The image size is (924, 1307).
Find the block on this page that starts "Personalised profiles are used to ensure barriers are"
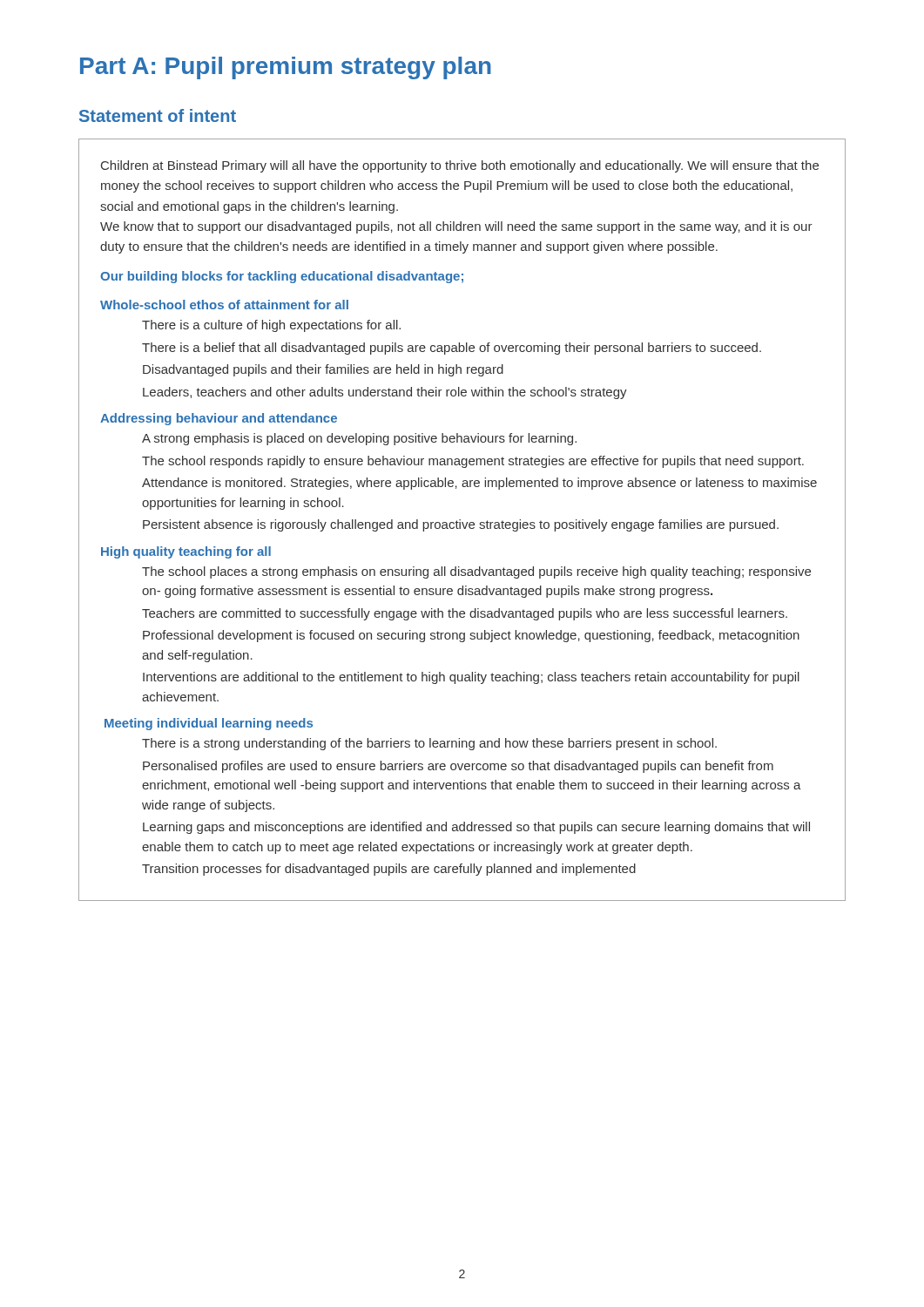pos(483,786)
